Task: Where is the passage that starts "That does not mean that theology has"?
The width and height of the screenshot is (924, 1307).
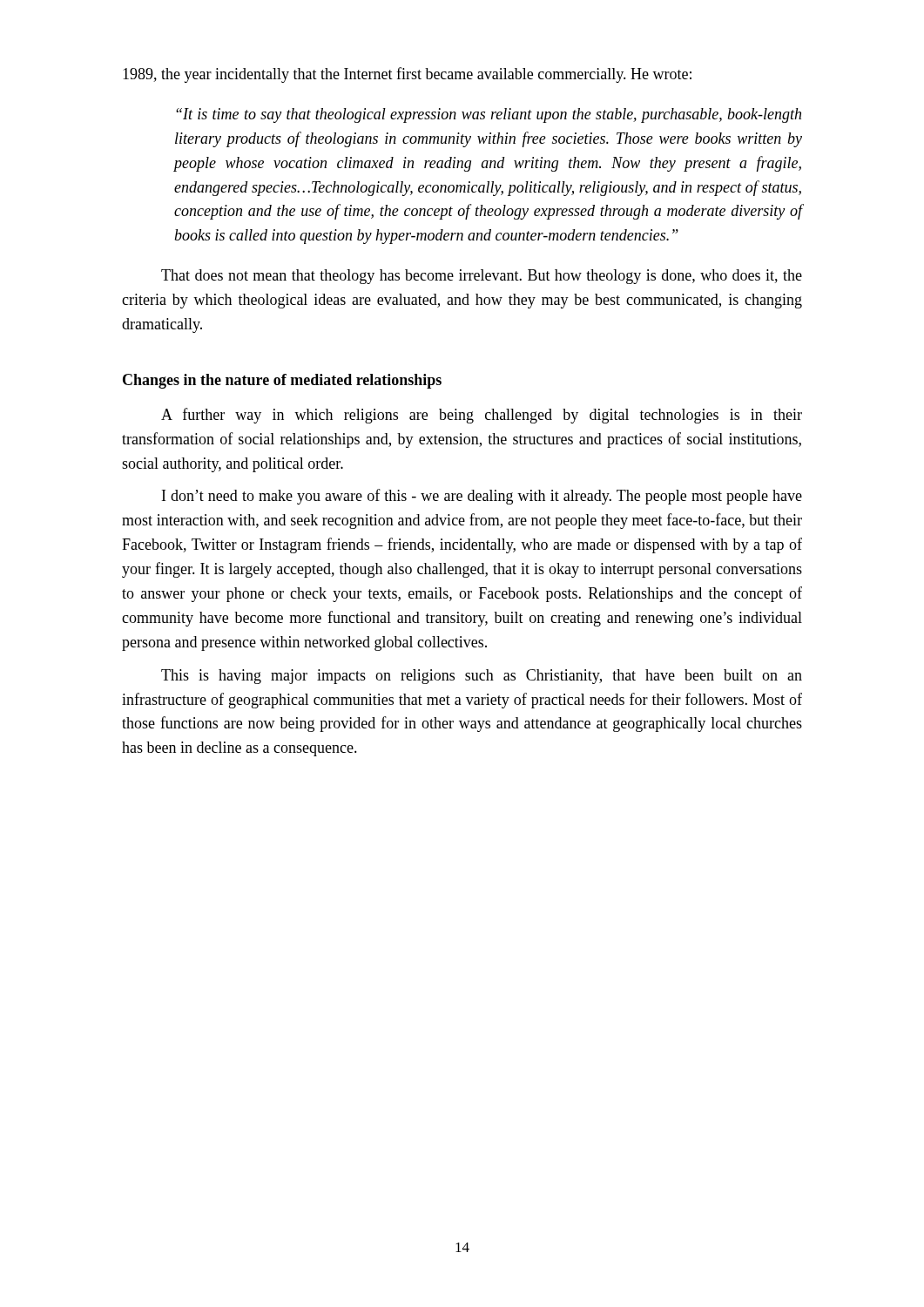Action: pyautogui.click(x=462, y=301)
